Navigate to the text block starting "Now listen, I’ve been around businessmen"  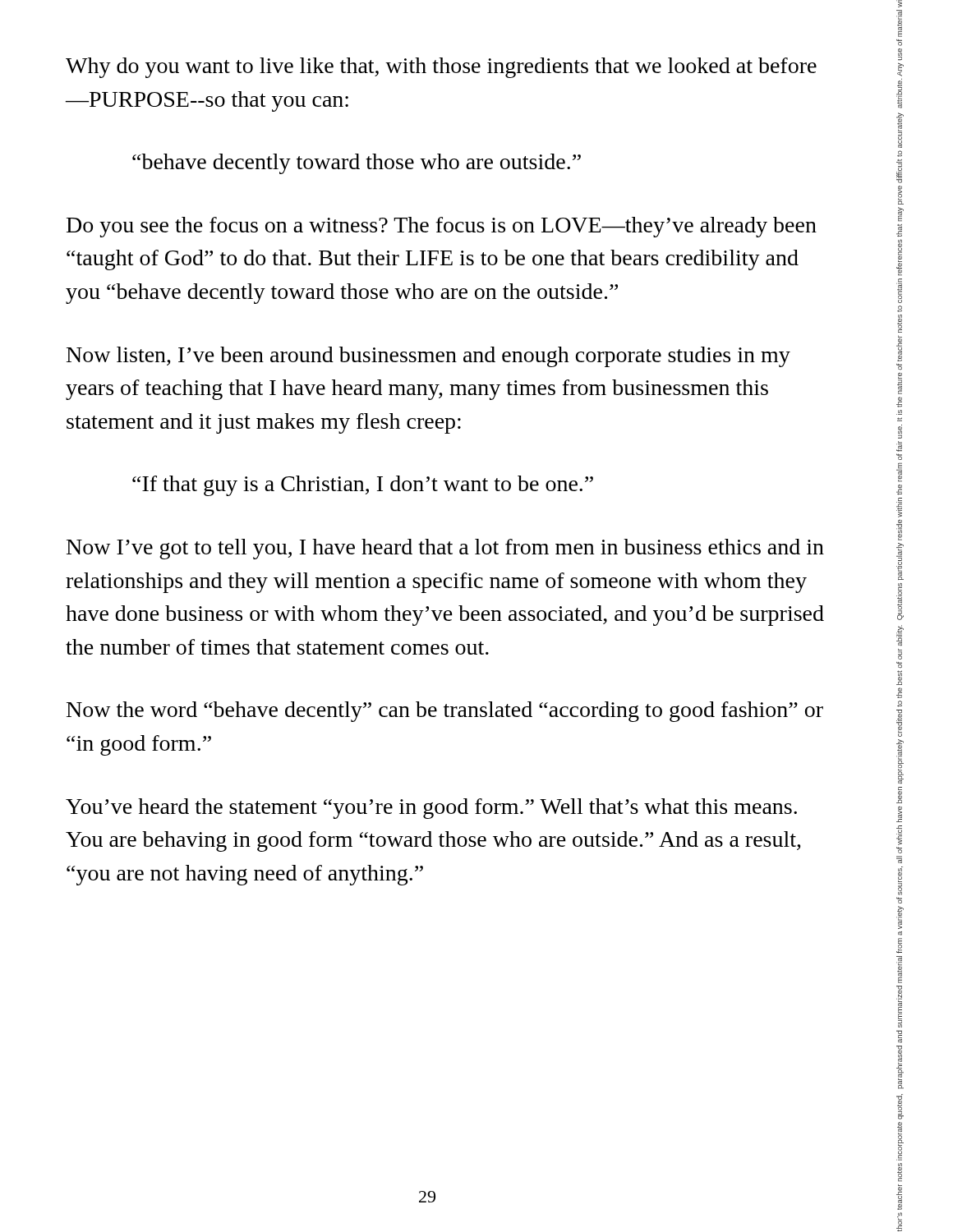coord(428,387)
